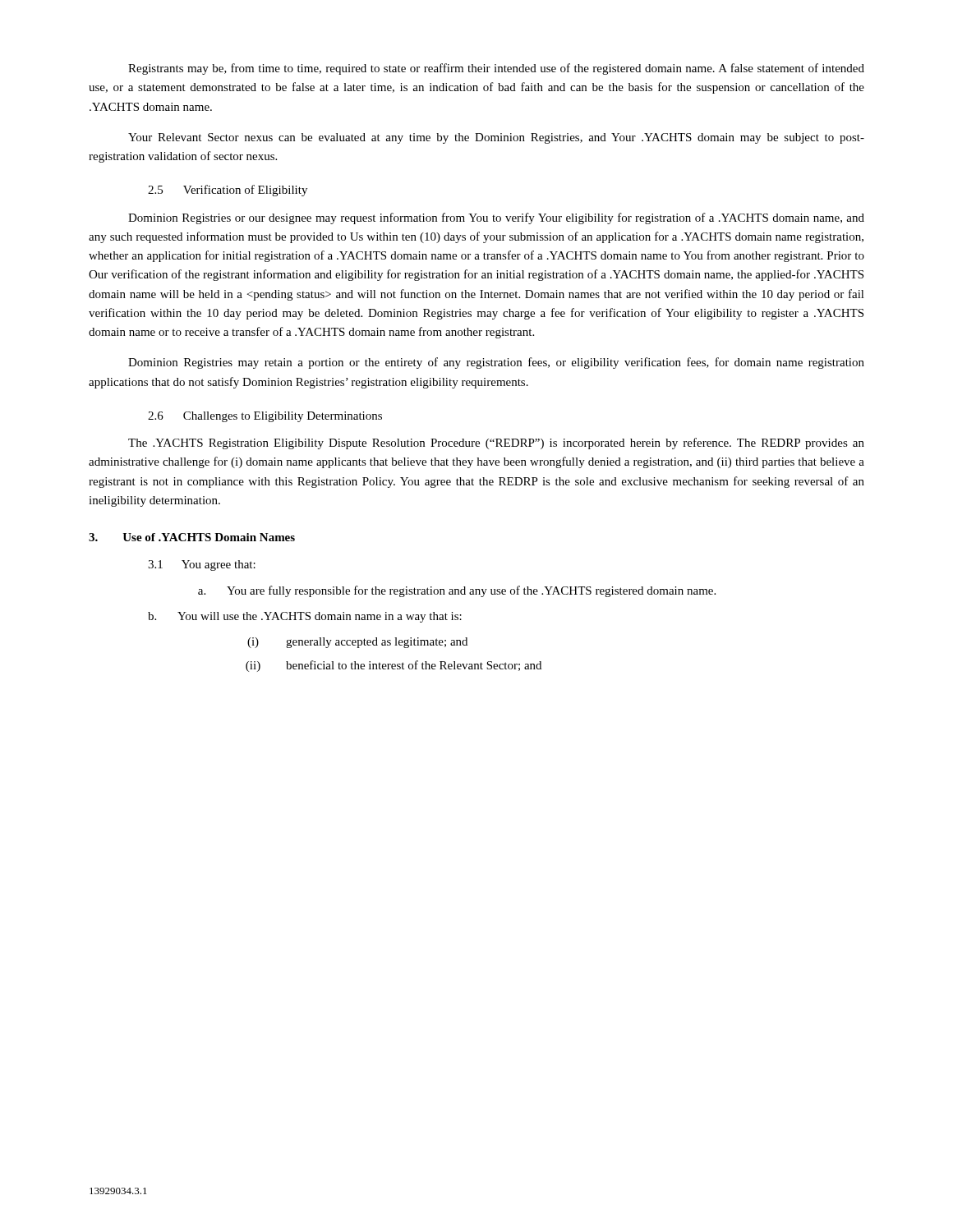Point to "(i)generally accepted as legitimate; and"
This screenshot has width=953, height=1232.
point(344,642)
